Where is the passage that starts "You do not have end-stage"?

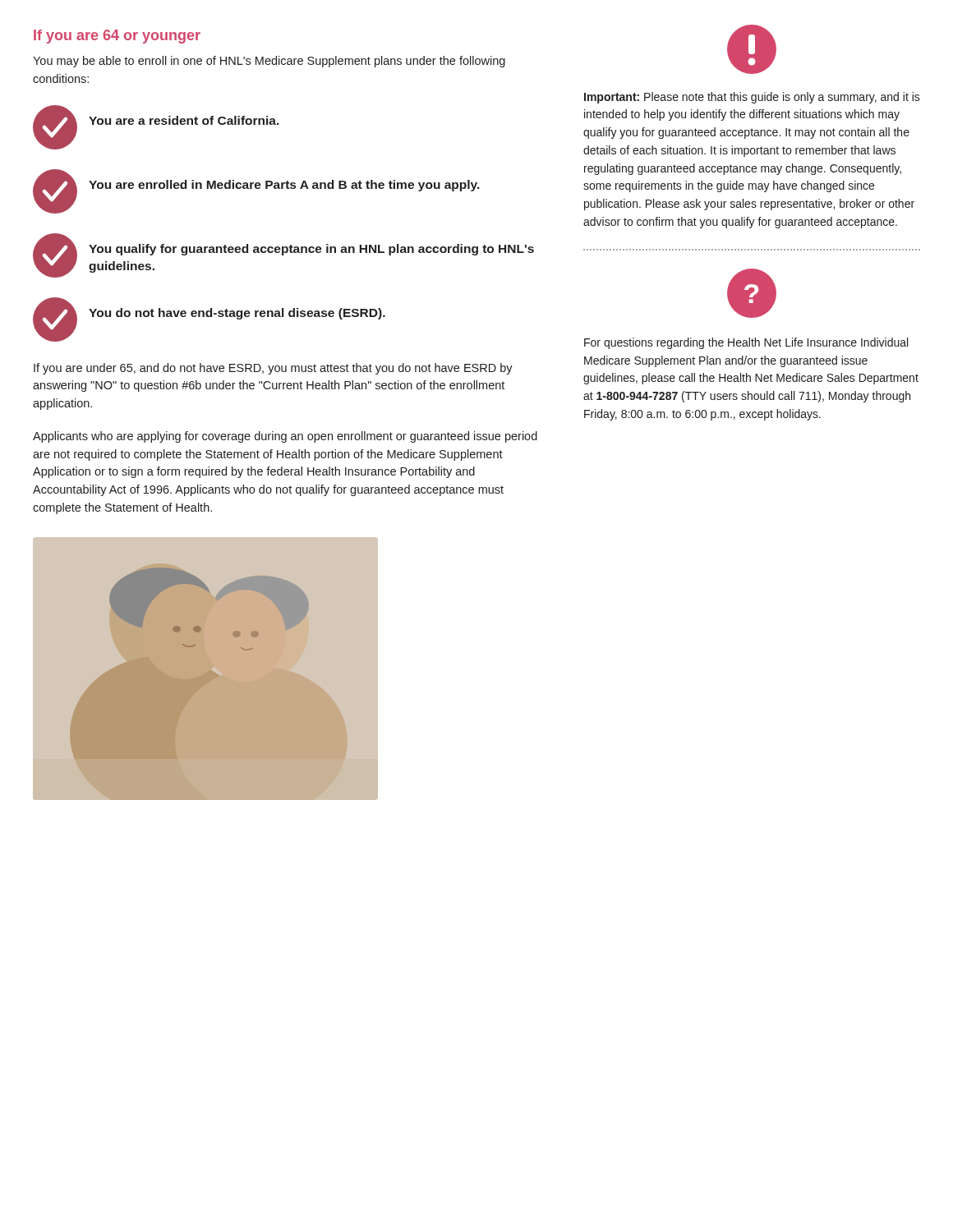[209, 318]
